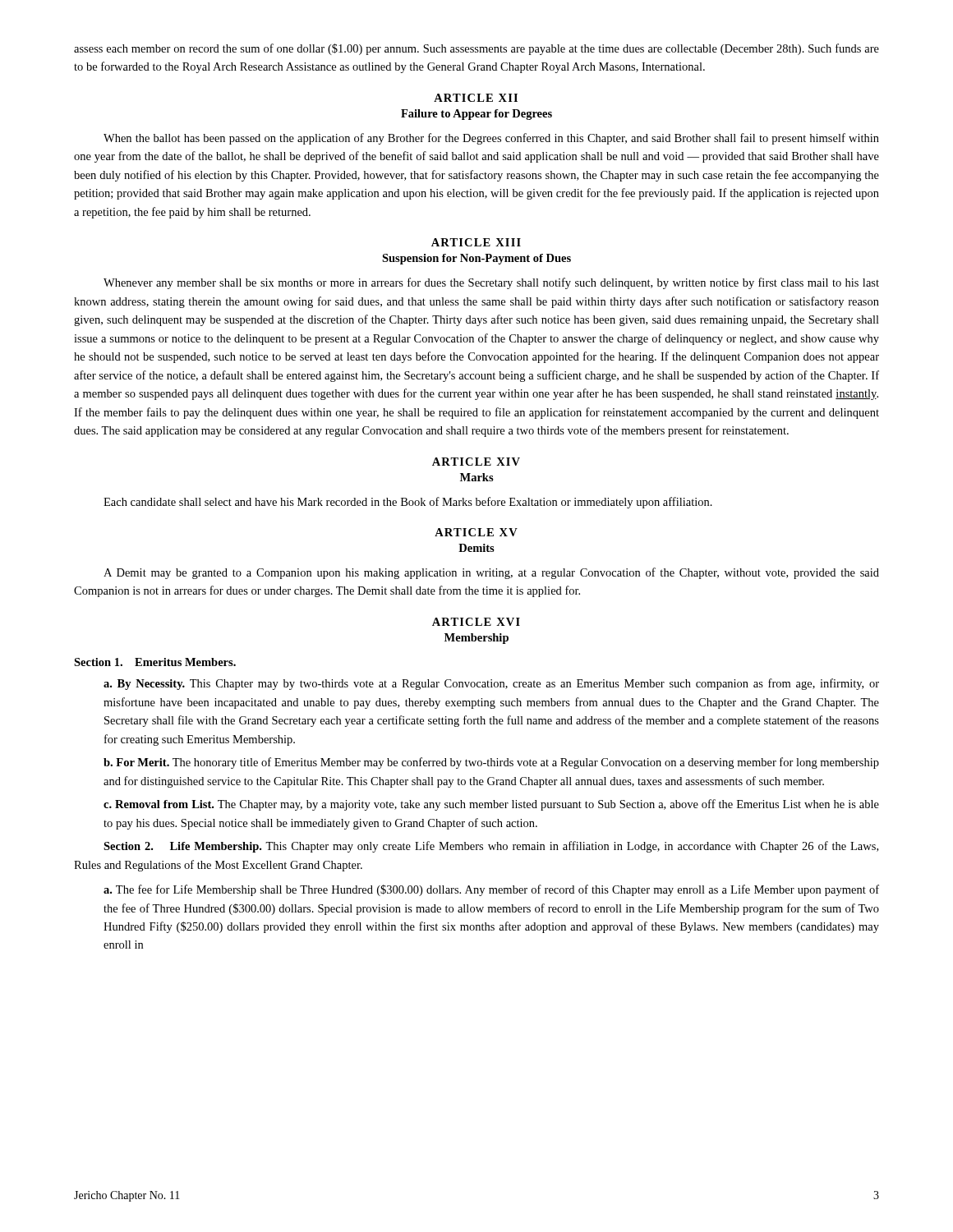Navigate to the text starting "Failure to Appear for"

click(x=476, y=113)
